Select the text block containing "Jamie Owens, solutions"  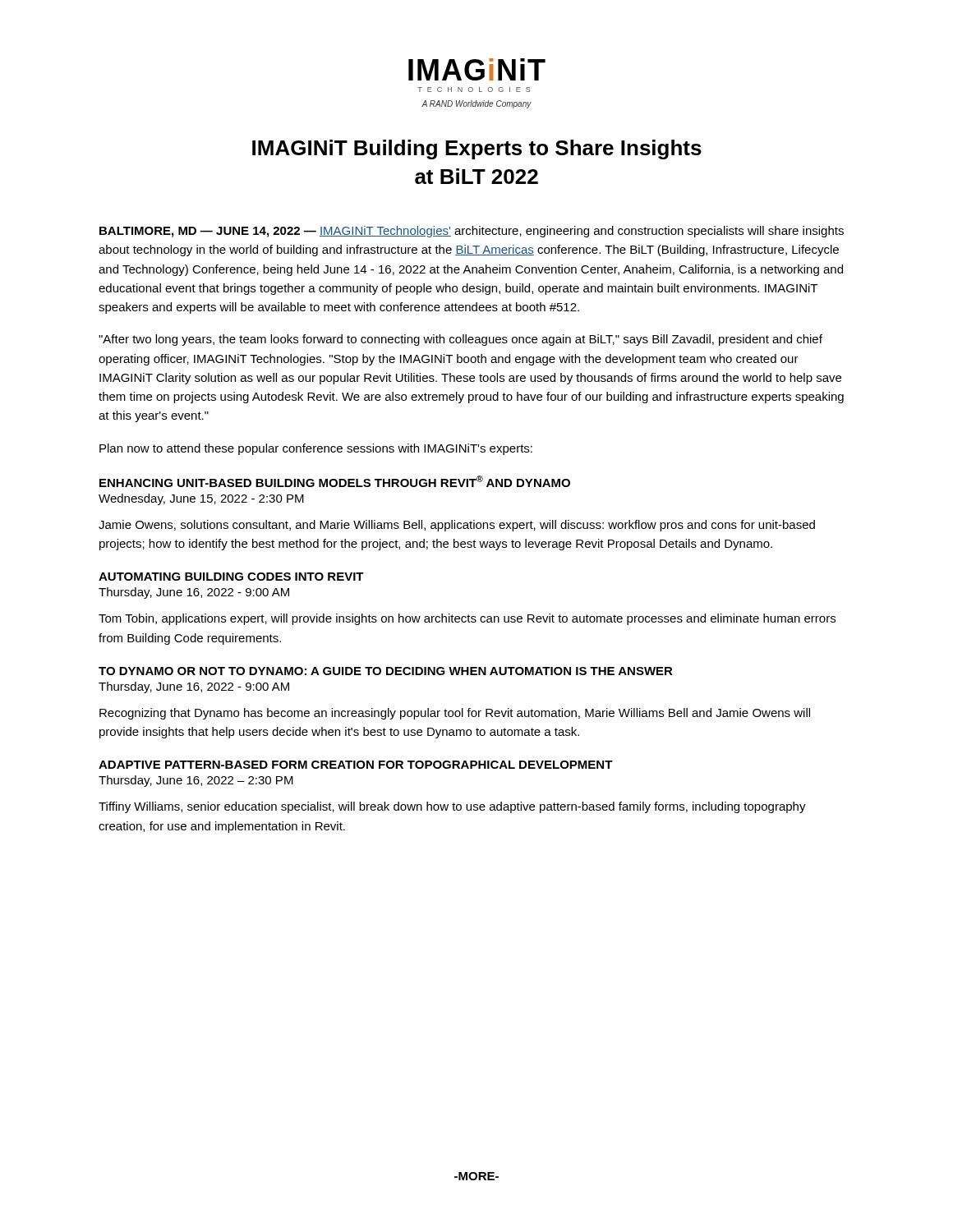[x=457, y=534]
